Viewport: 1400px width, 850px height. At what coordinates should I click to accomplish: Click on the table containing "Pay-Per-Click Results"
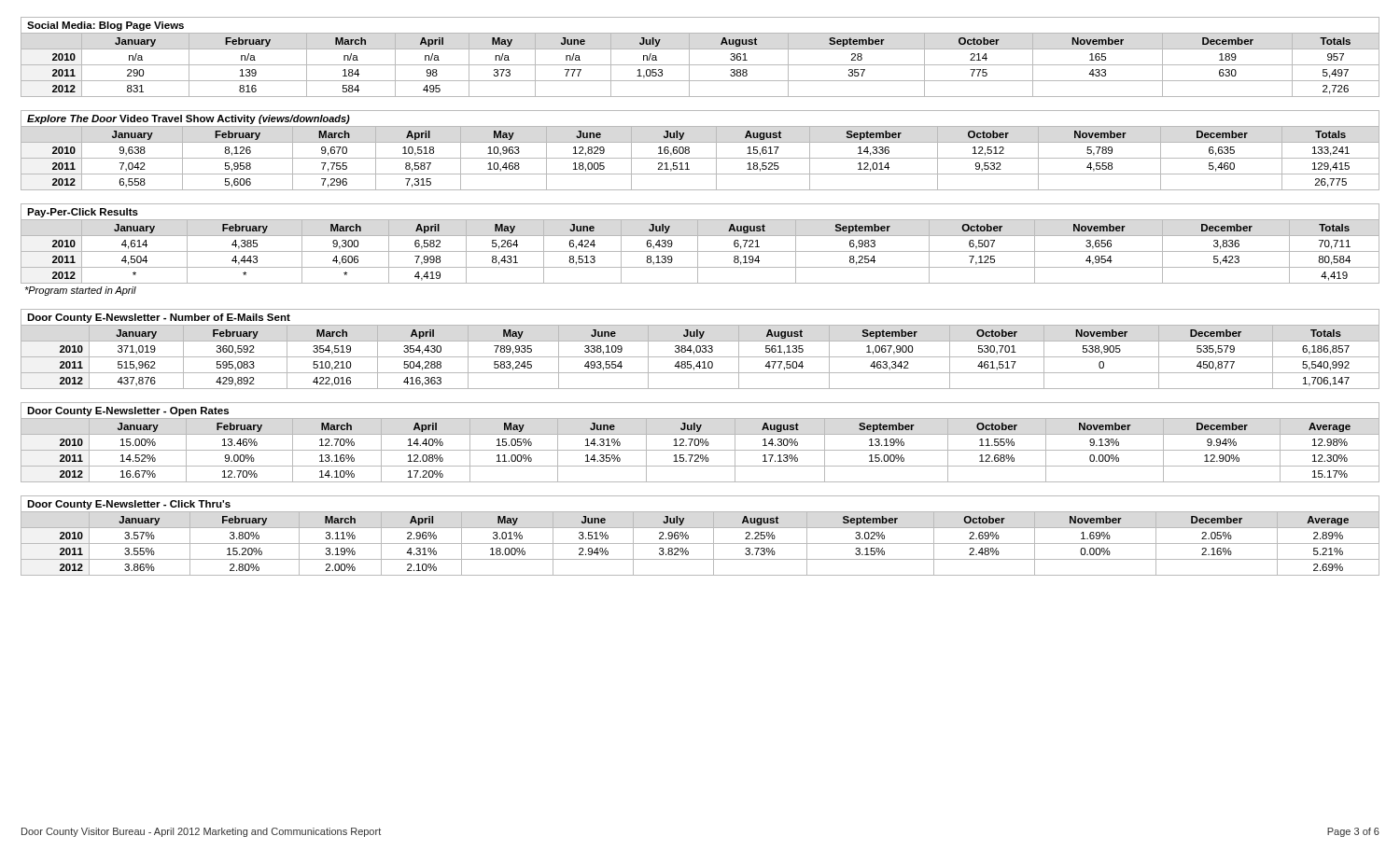(700, 250)
